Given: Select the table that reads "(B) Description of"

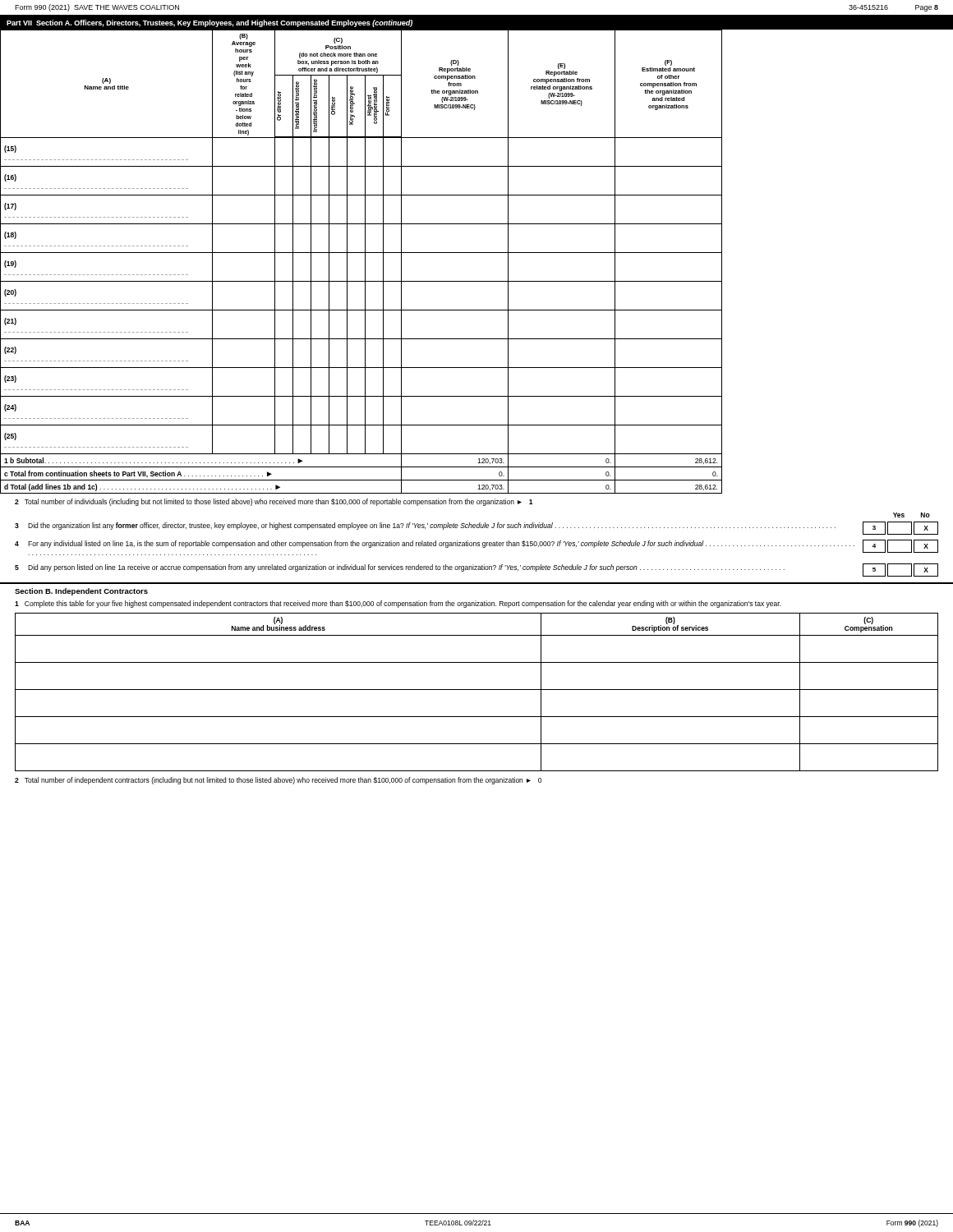Looking at the screenshot, I should (476, 692).
